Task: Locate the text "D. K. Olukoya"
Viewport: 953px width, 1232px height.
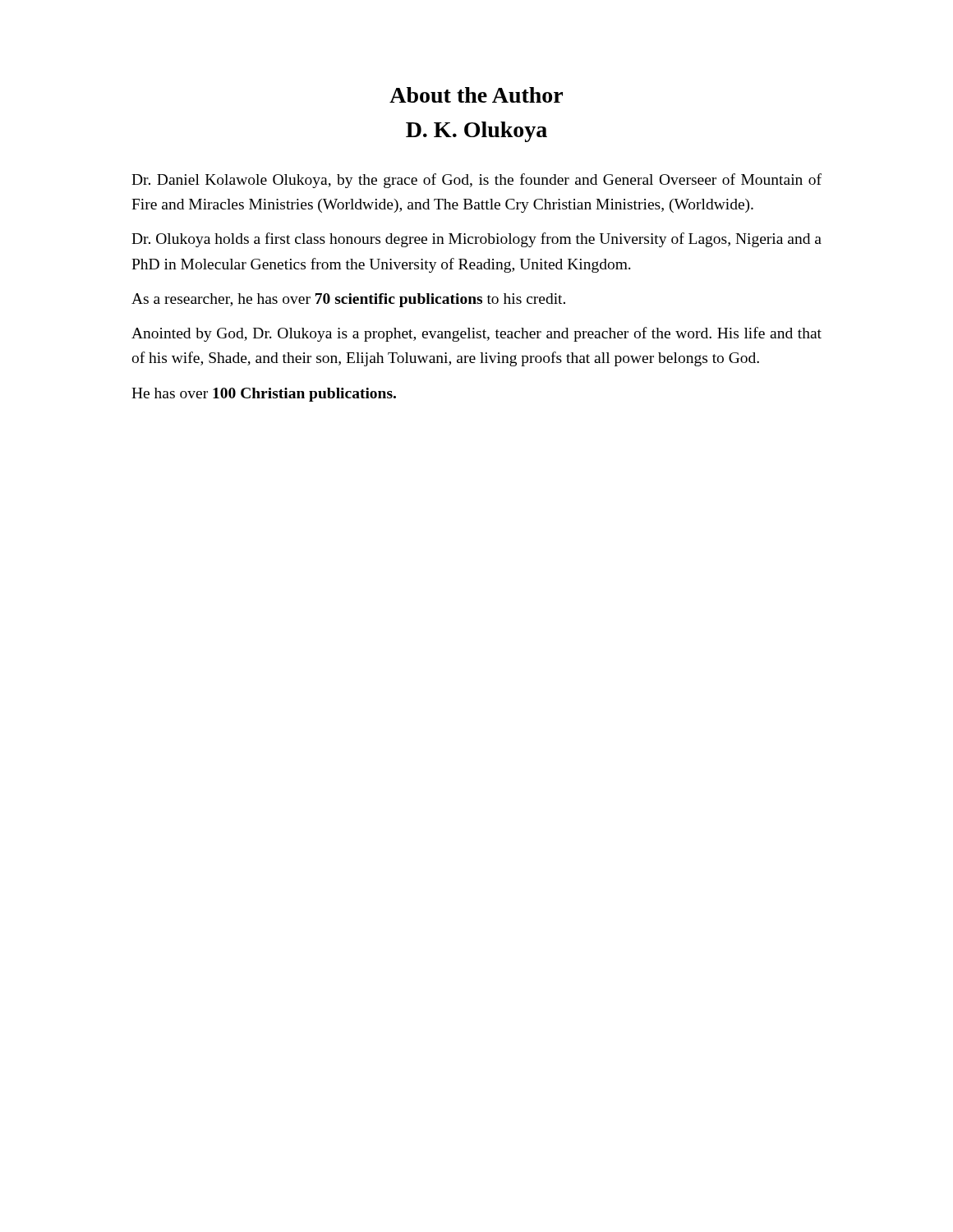Action: [476, 129]
